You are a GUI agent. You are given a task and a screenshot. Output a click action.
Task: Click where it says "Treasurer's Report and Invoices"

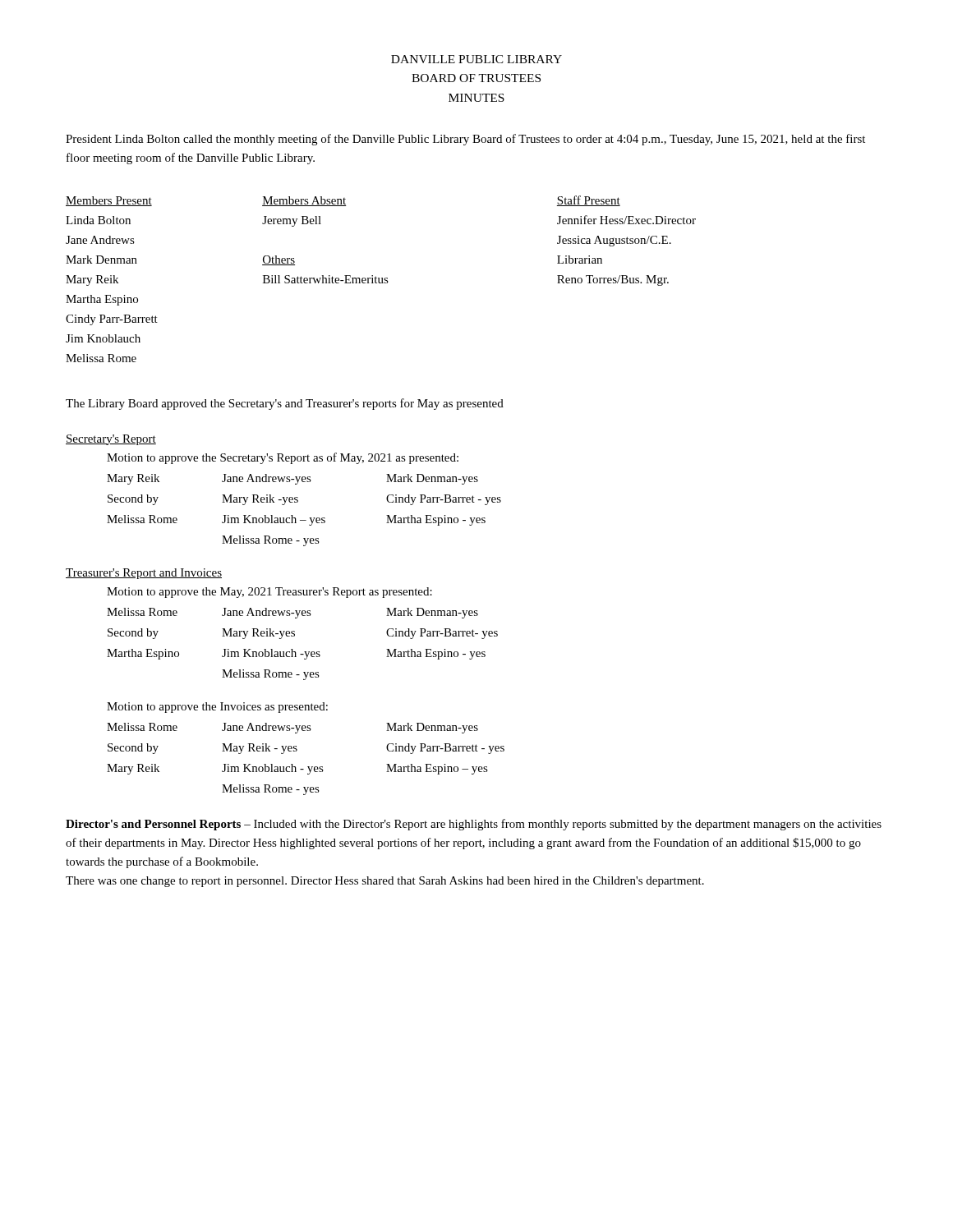(x=144, y=572)
